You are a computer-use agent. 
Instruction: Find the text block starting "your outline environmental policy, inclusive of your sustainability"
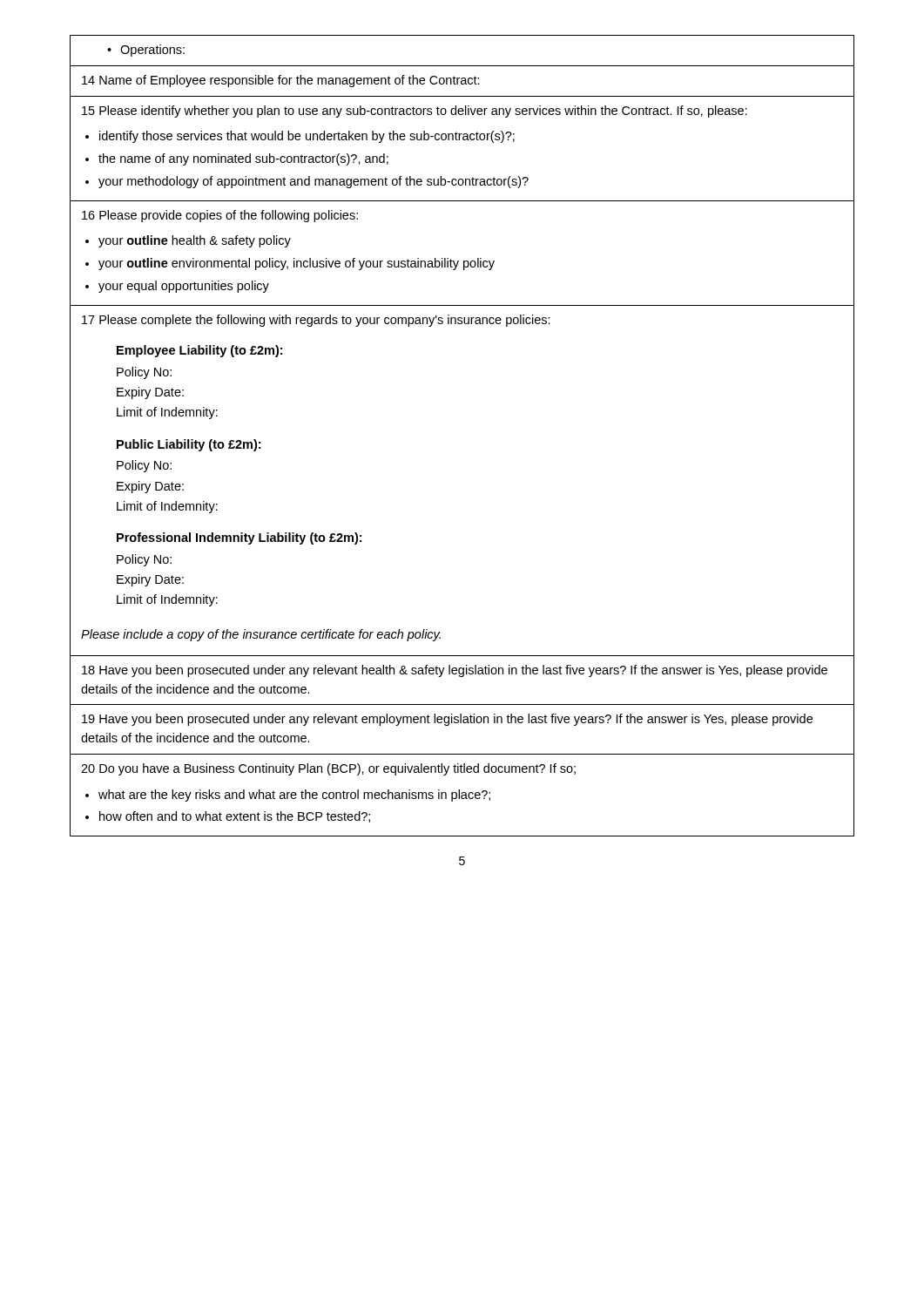click(297, 263)
